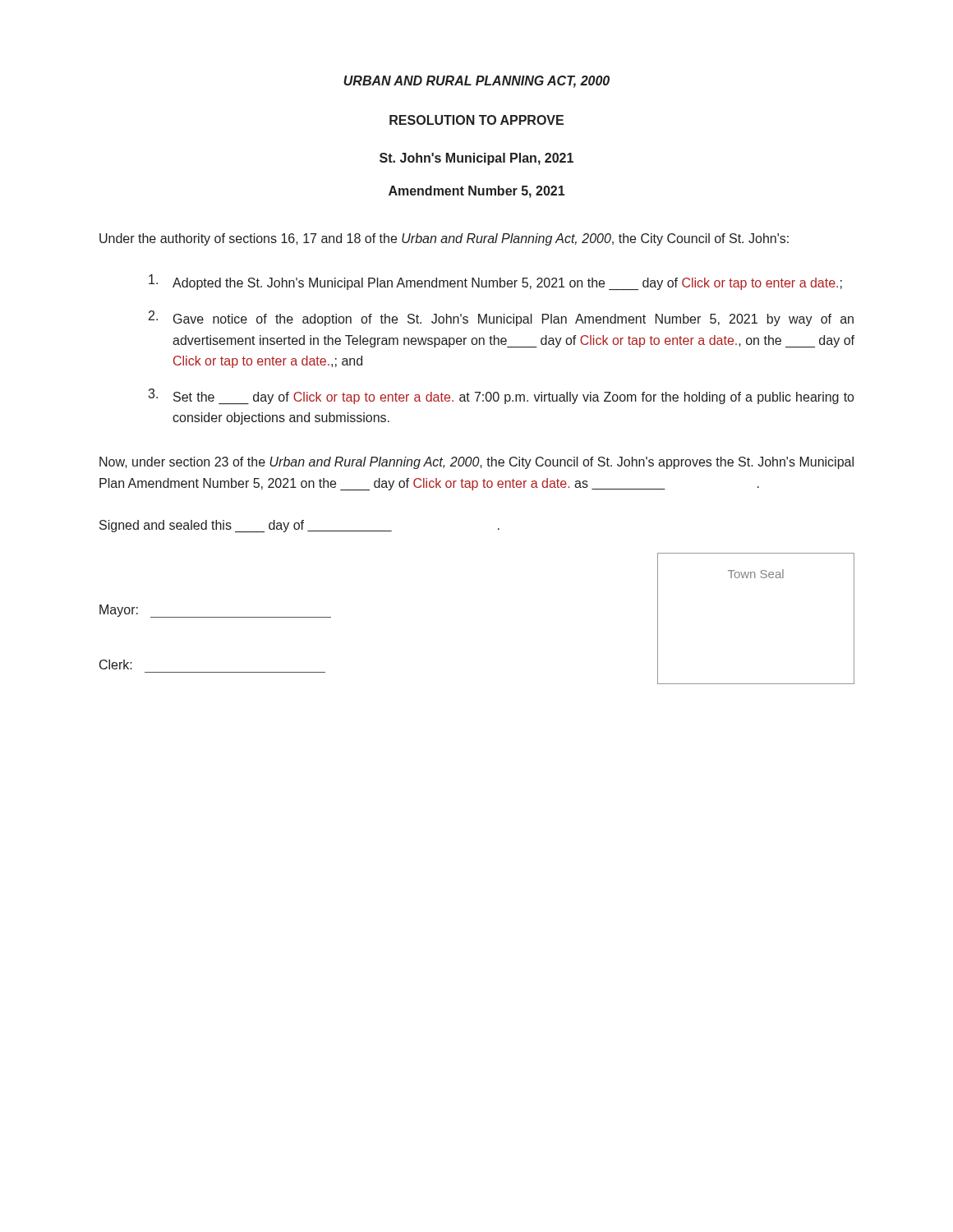Point to the element starting "Amendment Number 5, 2021"
The height and width of the screenshot is (1232, 953).
pyautogui.click(x=476, y=191)
